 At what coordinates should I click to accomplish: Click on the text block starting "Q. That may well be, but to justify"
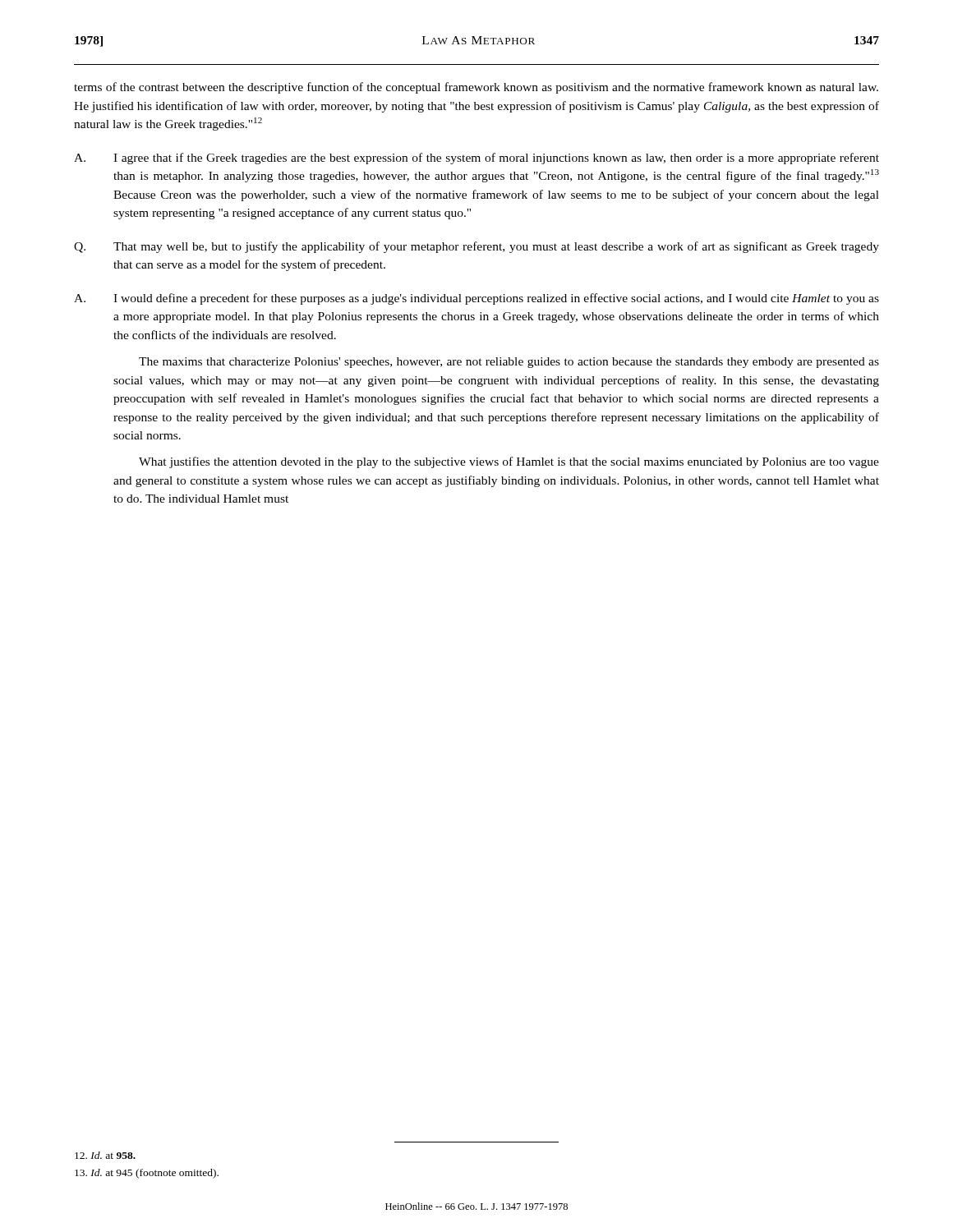click(476, 256)
